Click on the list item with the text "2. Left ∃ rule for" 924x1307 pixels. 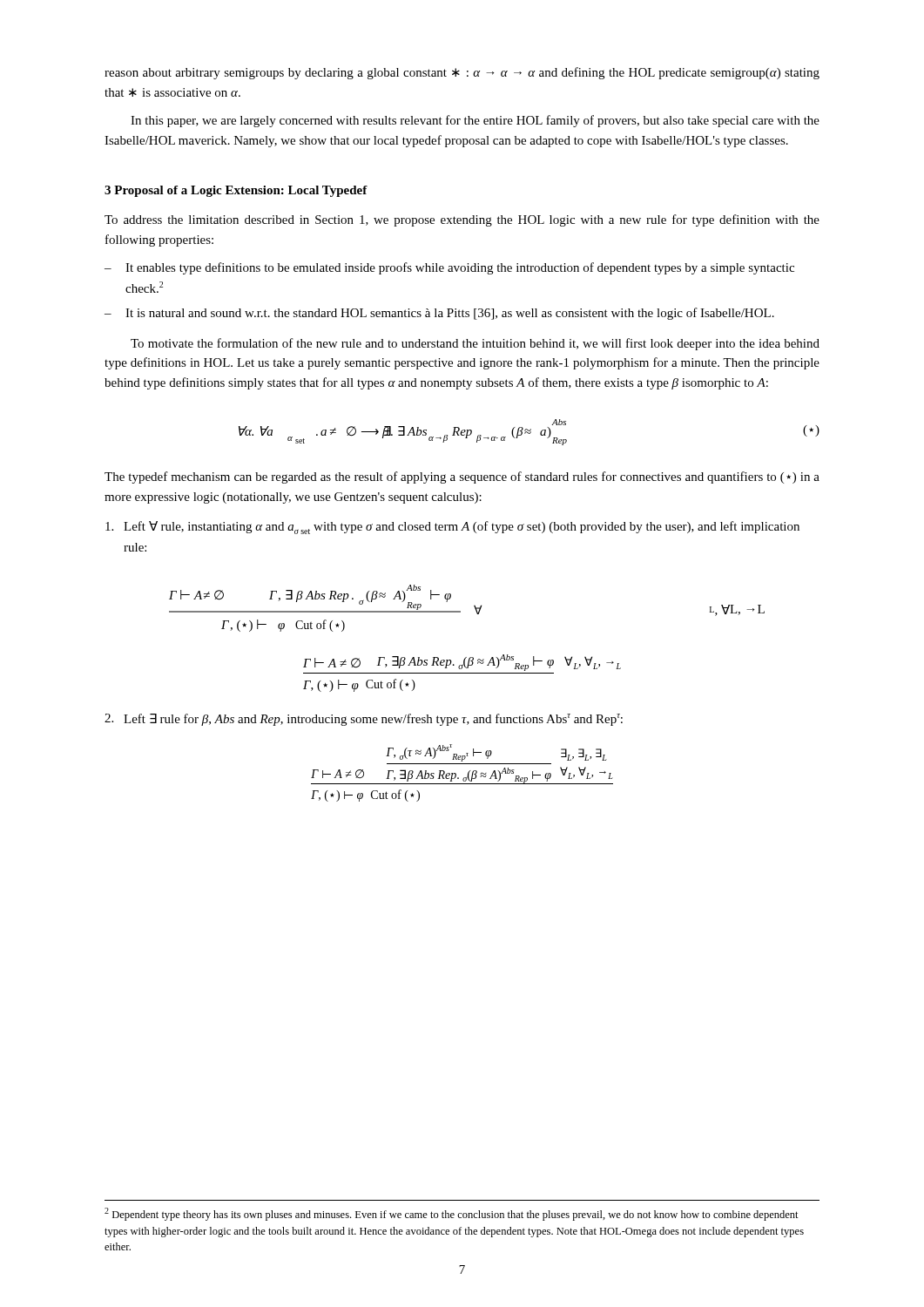(x=364, y=718)
